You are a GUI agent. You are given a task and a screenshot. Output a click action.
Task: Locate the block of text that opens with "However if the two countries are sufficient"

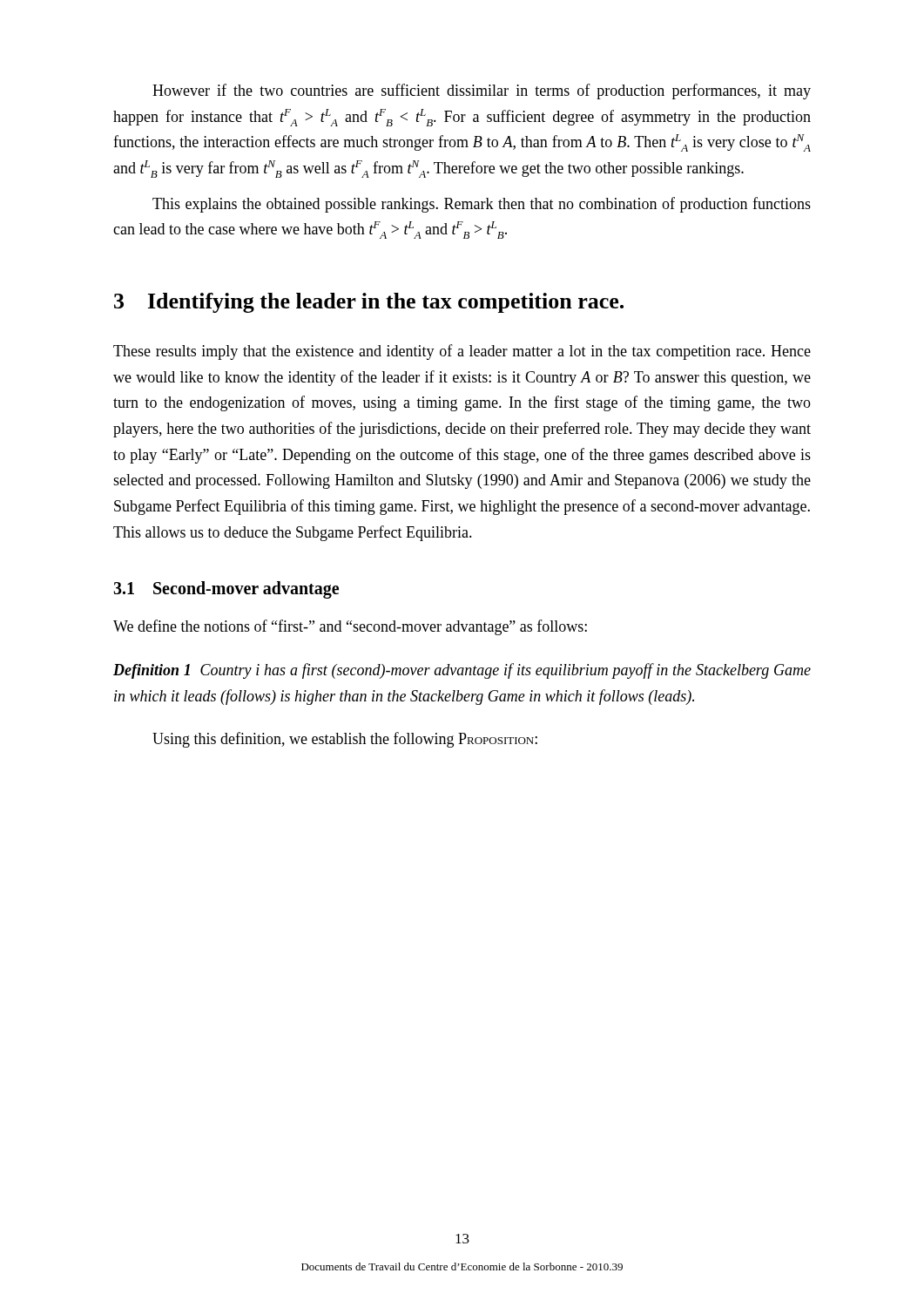[x=462, y=131]
